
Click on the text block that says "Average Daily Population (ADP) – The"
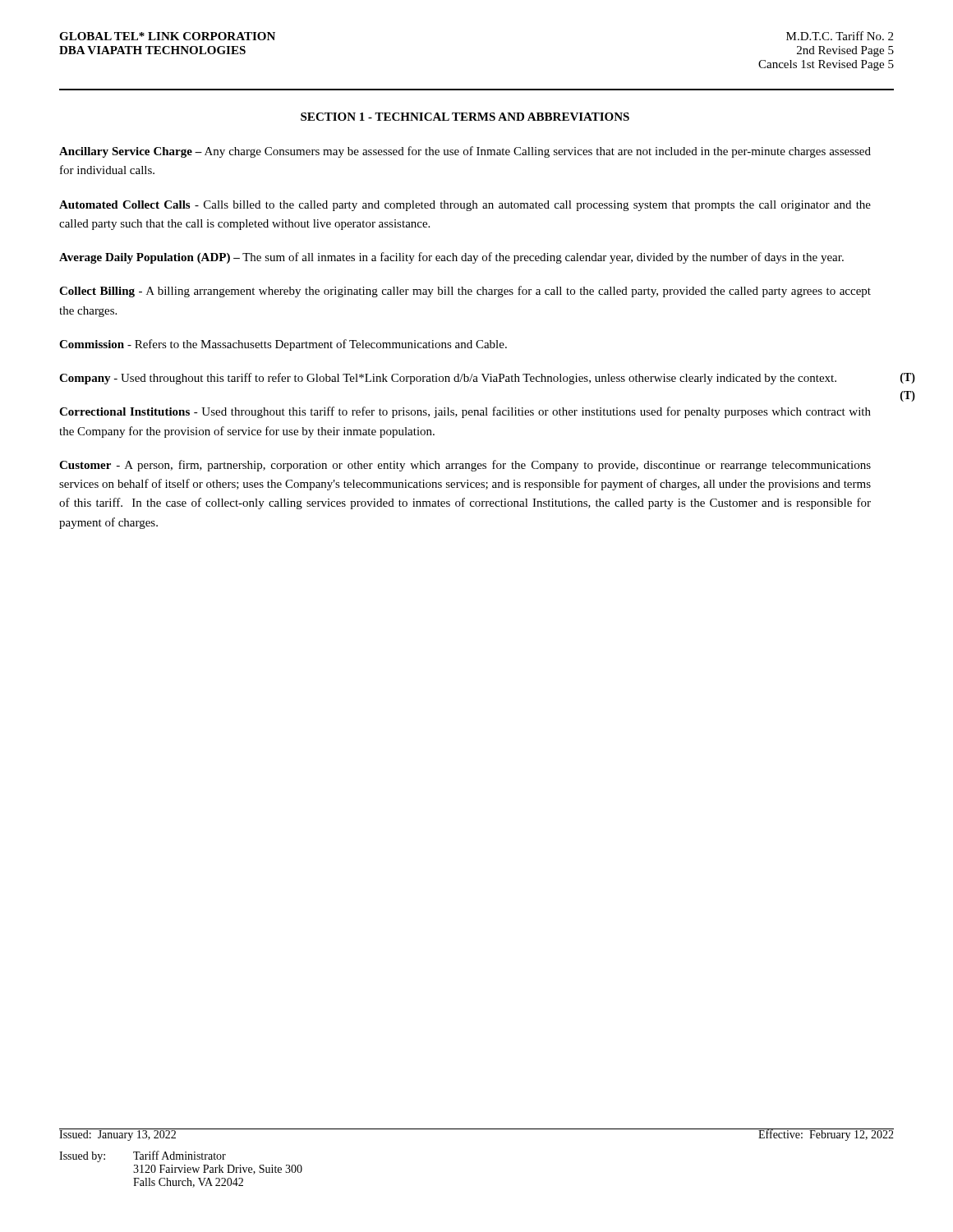[452, 257]
